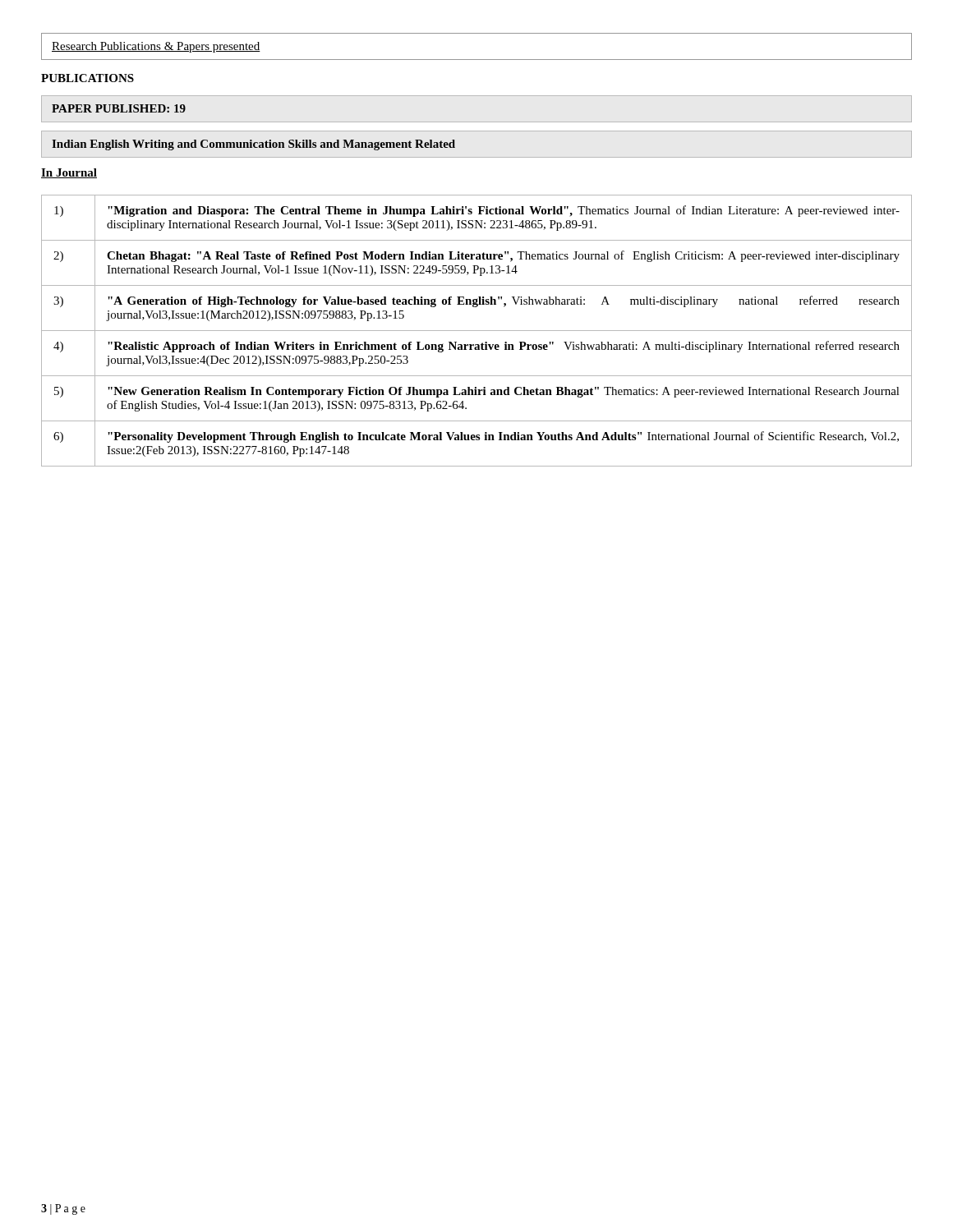Locate the block starting "6) "Personality Development Through English to"
The height and width of the screenshot is (1232, 953).
point(476,444)
